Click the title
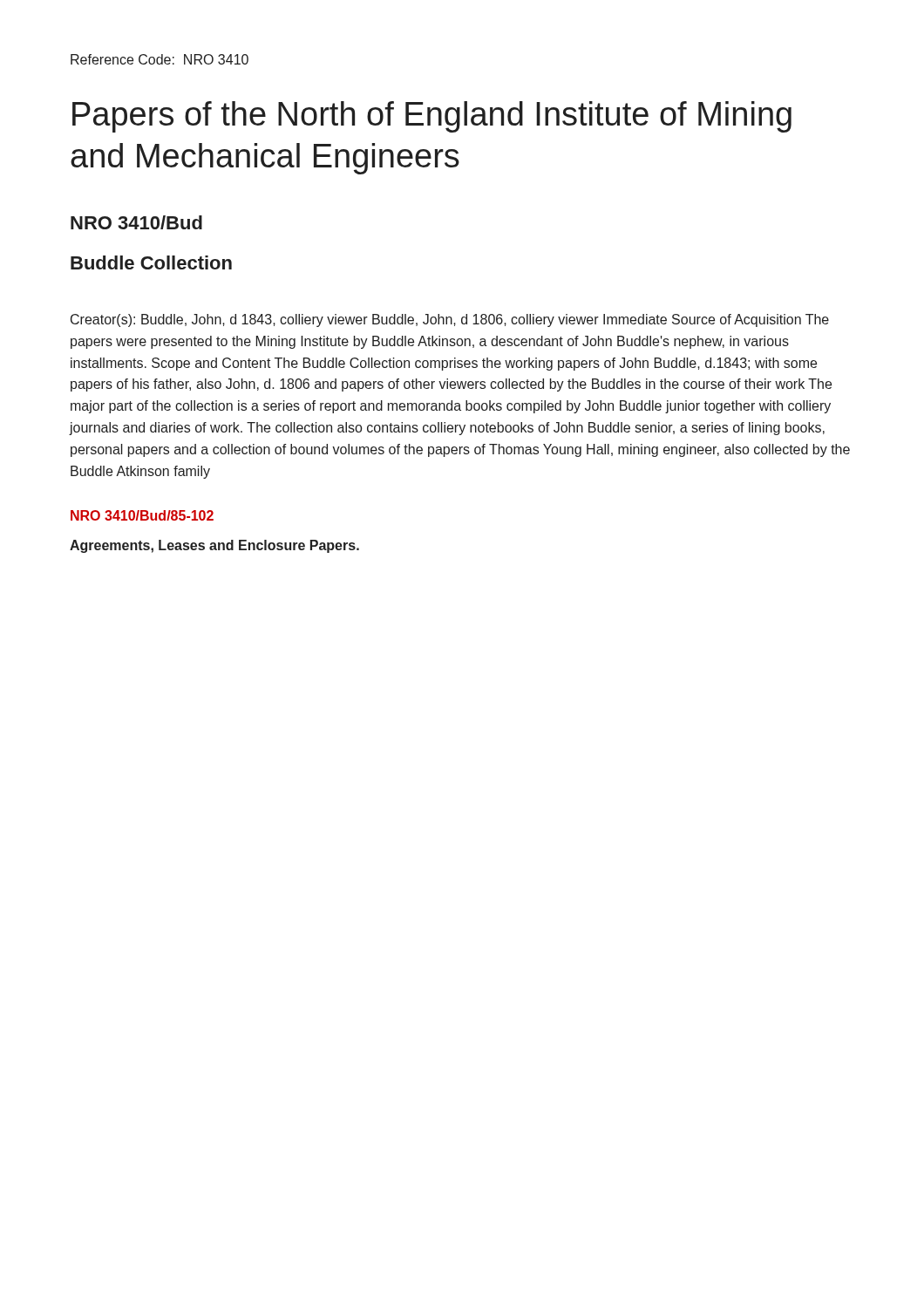924x1308 pixels. point(432,135)
